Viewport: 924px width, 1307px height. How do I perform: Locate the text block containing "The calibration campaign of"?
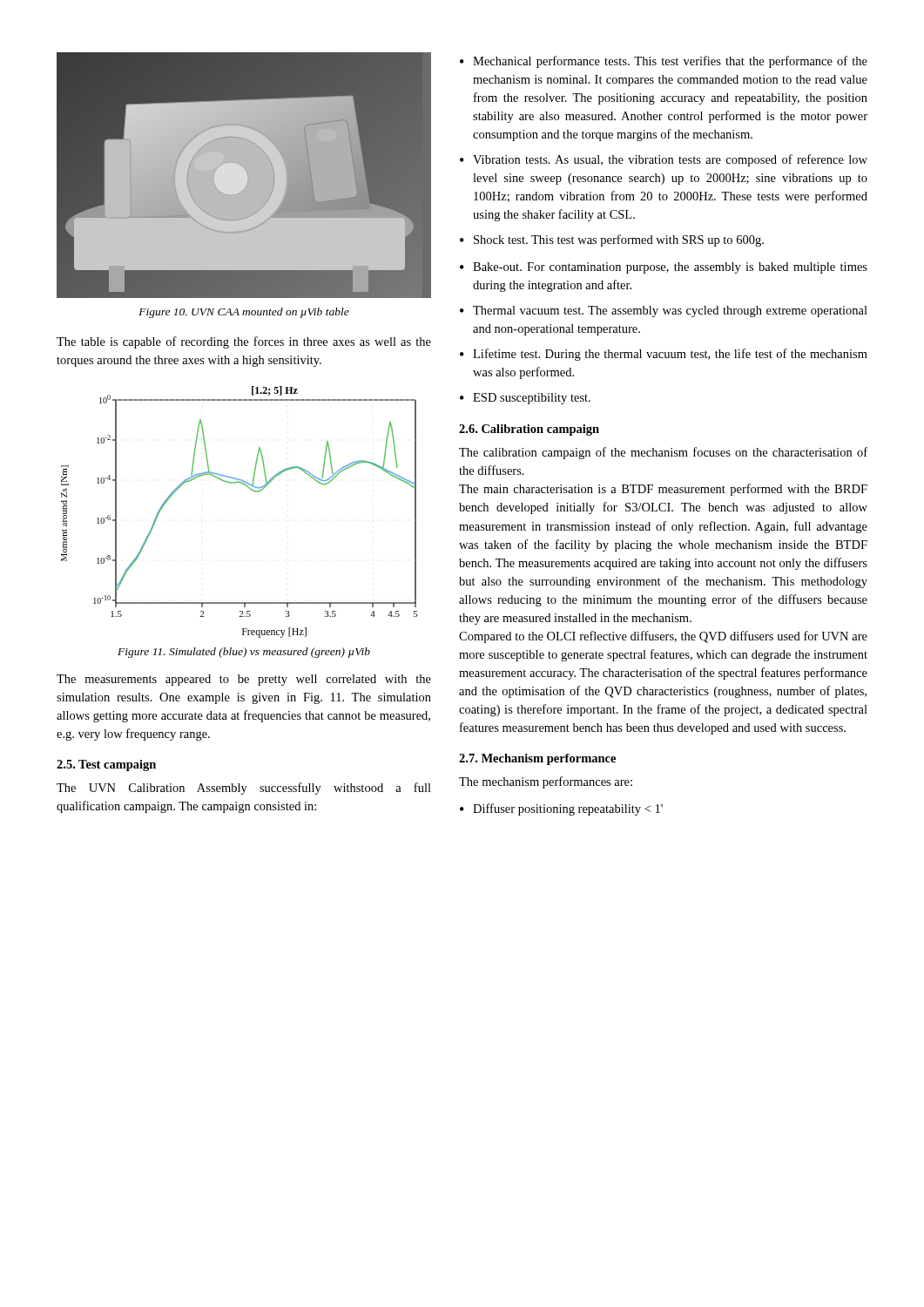point(663,590)
